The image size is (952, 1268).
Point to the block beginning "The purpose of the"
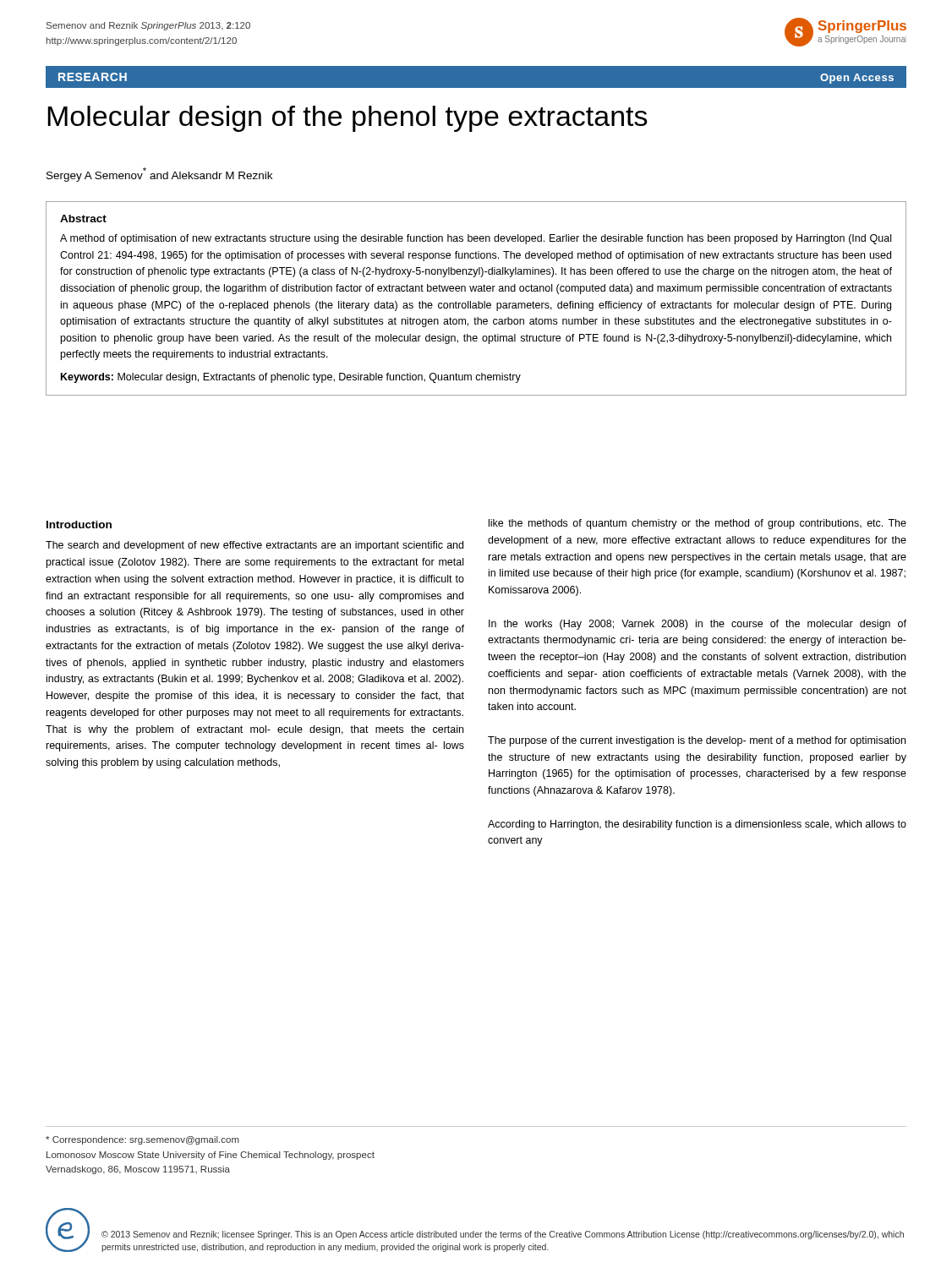pos(697,765)
